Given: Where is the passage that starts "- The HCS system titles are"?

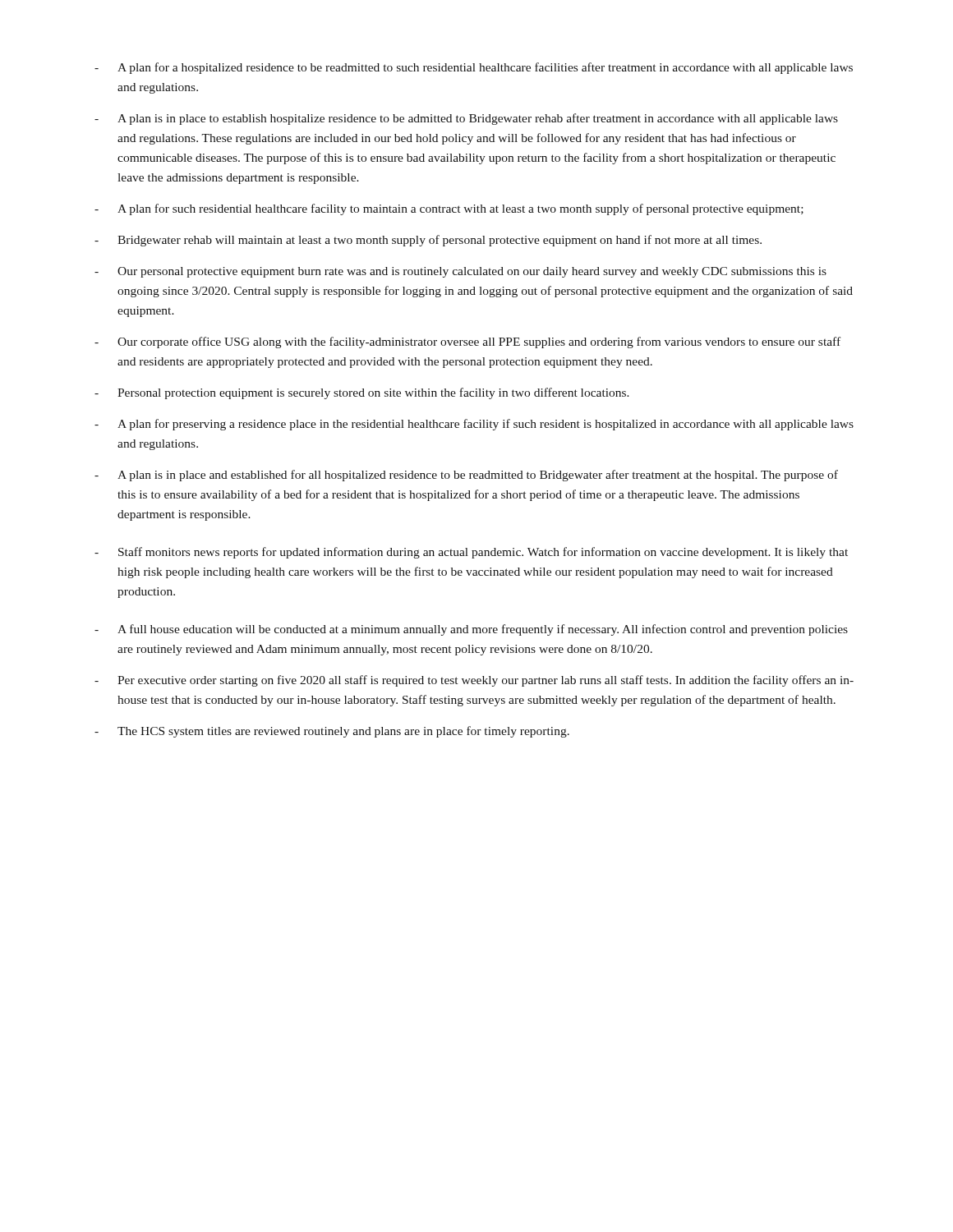Looking at the screenshot, I should pos(476,731).
